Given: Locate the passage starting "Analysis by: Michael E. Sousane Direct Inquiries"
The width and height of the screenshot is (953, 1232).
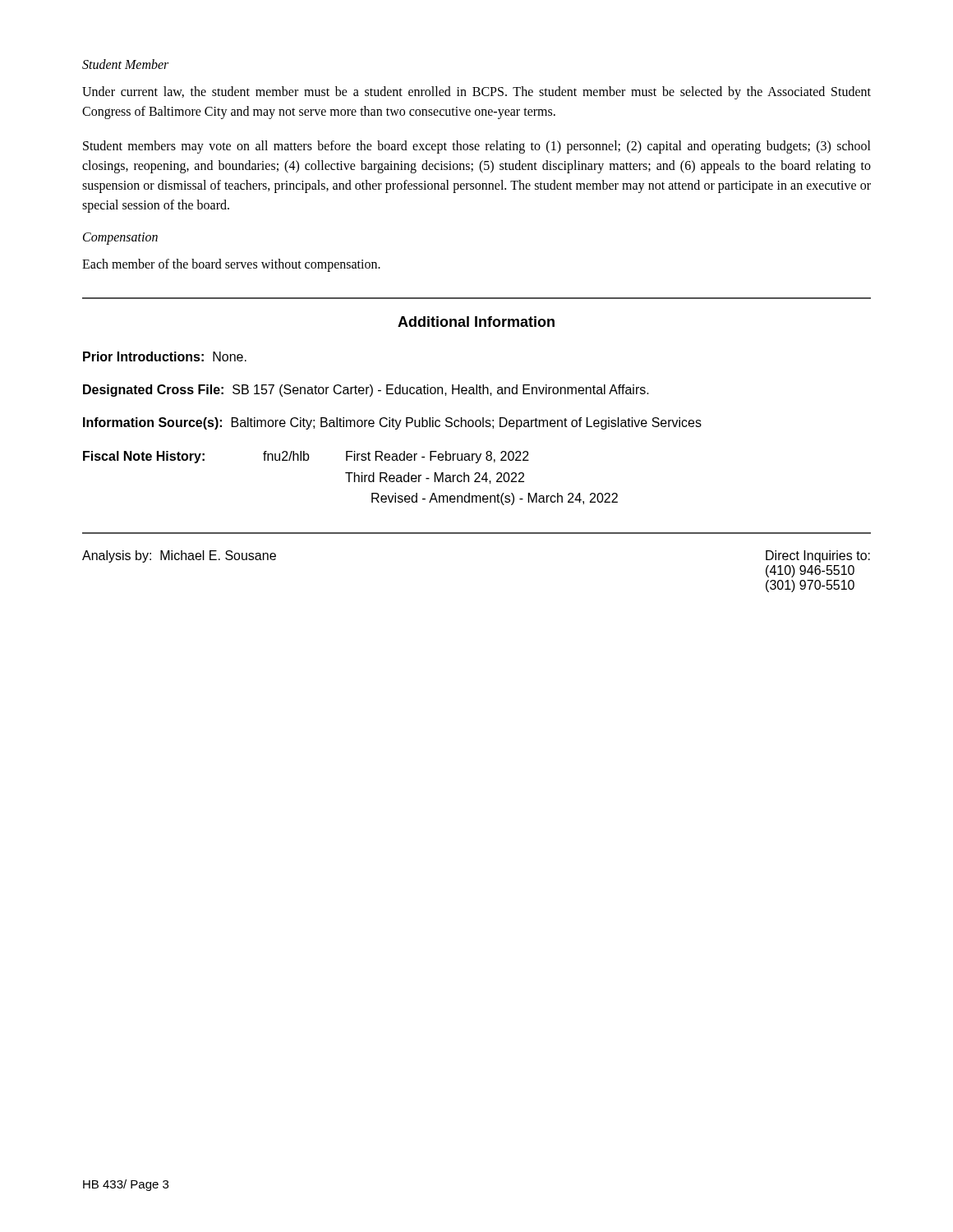Looking at the screenshot, I should click(x=175, y=556).
